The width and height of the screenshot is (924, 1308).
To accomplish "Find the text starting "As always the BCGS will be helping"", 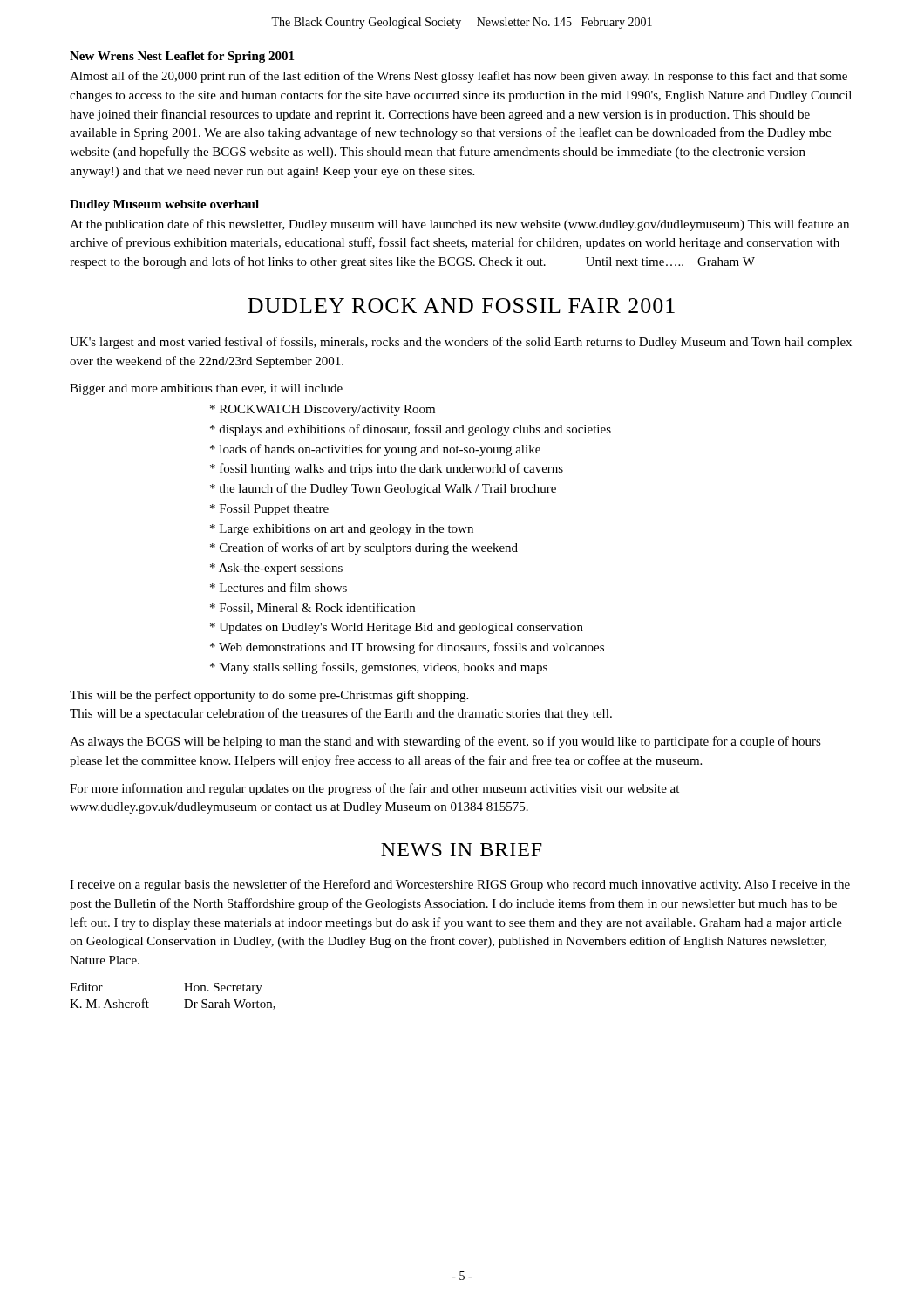I will coord(445,751).
